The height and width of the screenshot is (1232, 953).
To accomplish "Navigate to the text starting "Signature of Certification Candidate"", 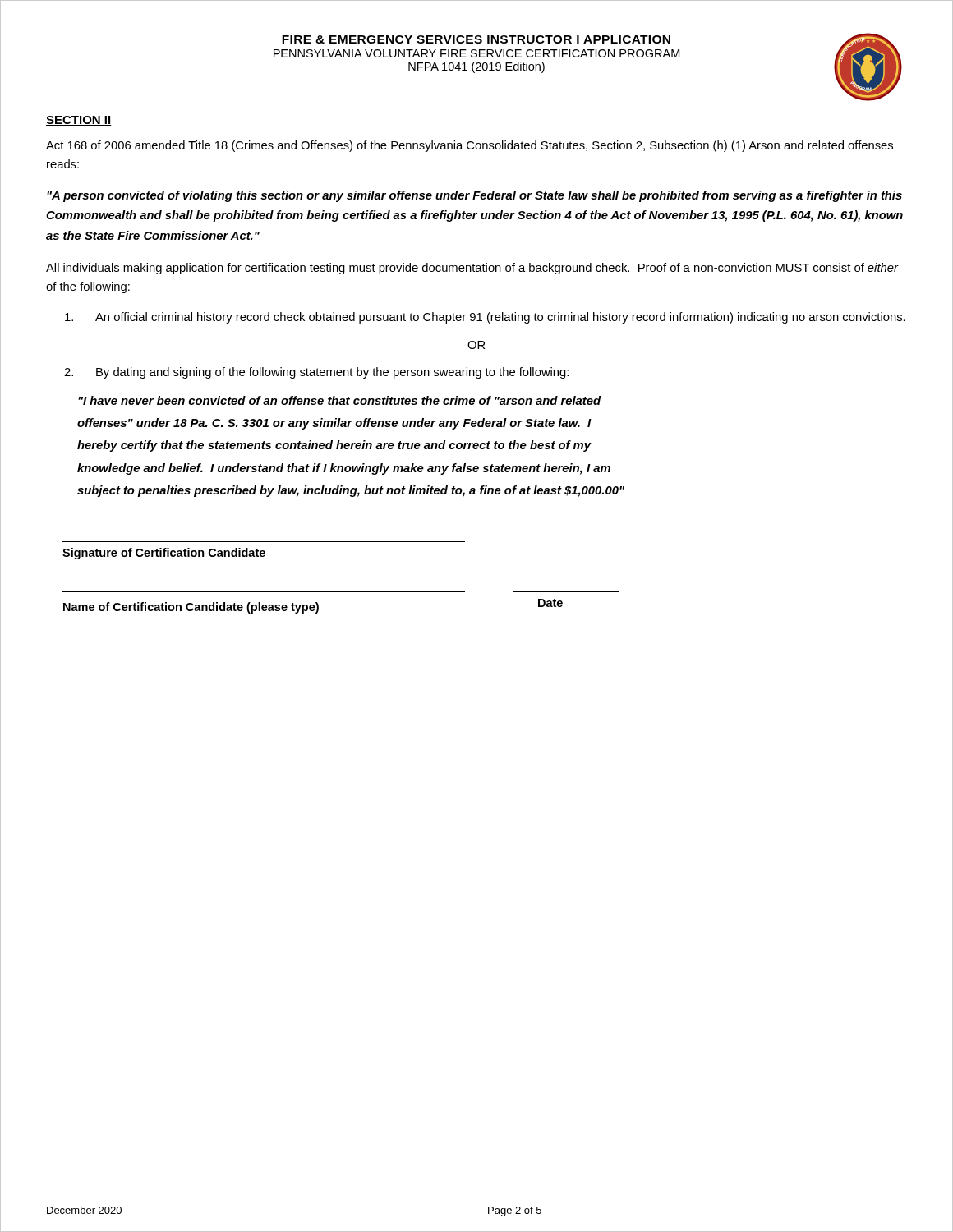I will click(476, 543).
